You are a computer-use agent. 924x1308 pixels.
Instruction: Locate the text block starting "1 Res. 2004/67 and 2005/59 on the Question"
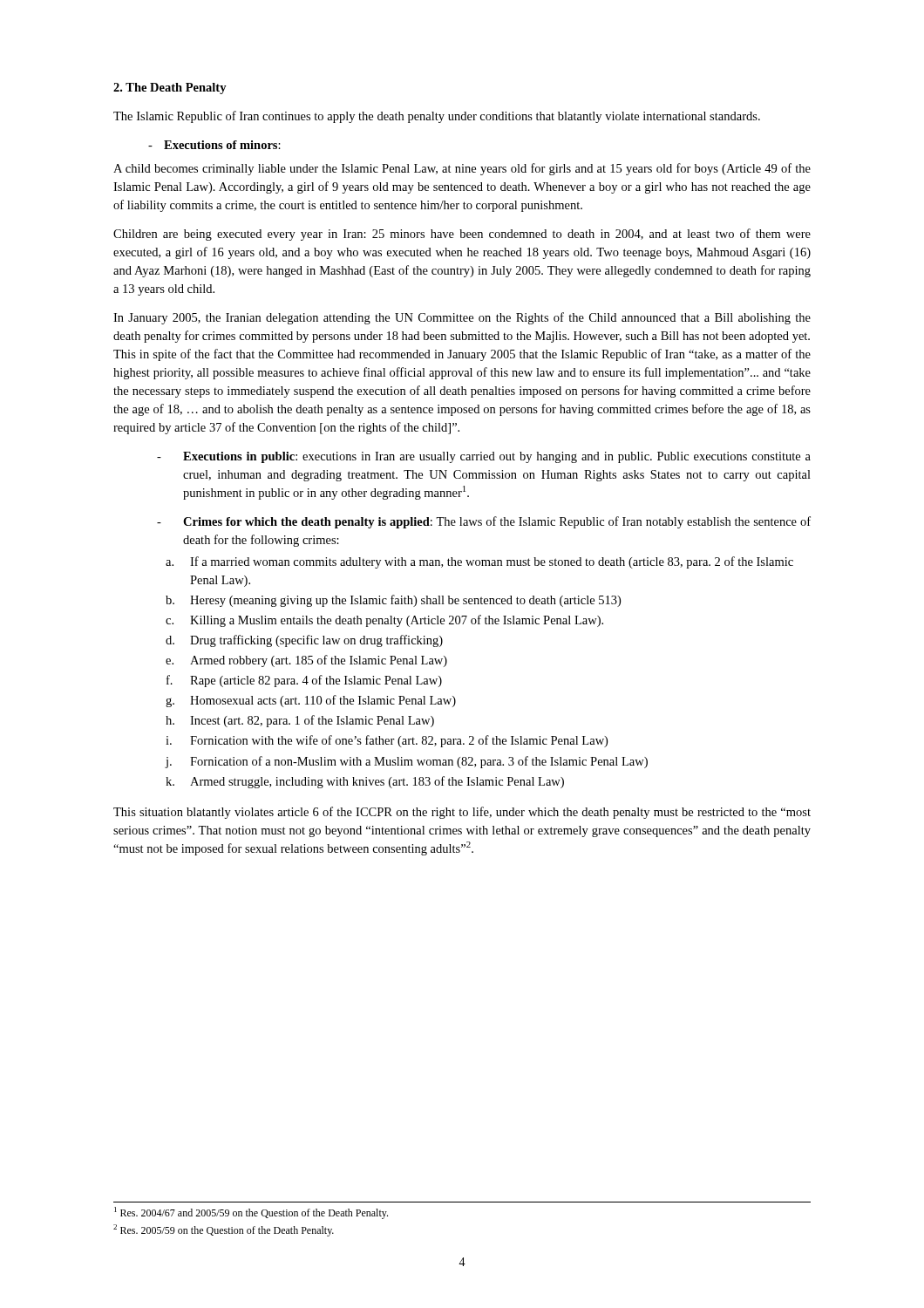point(251,1213)
